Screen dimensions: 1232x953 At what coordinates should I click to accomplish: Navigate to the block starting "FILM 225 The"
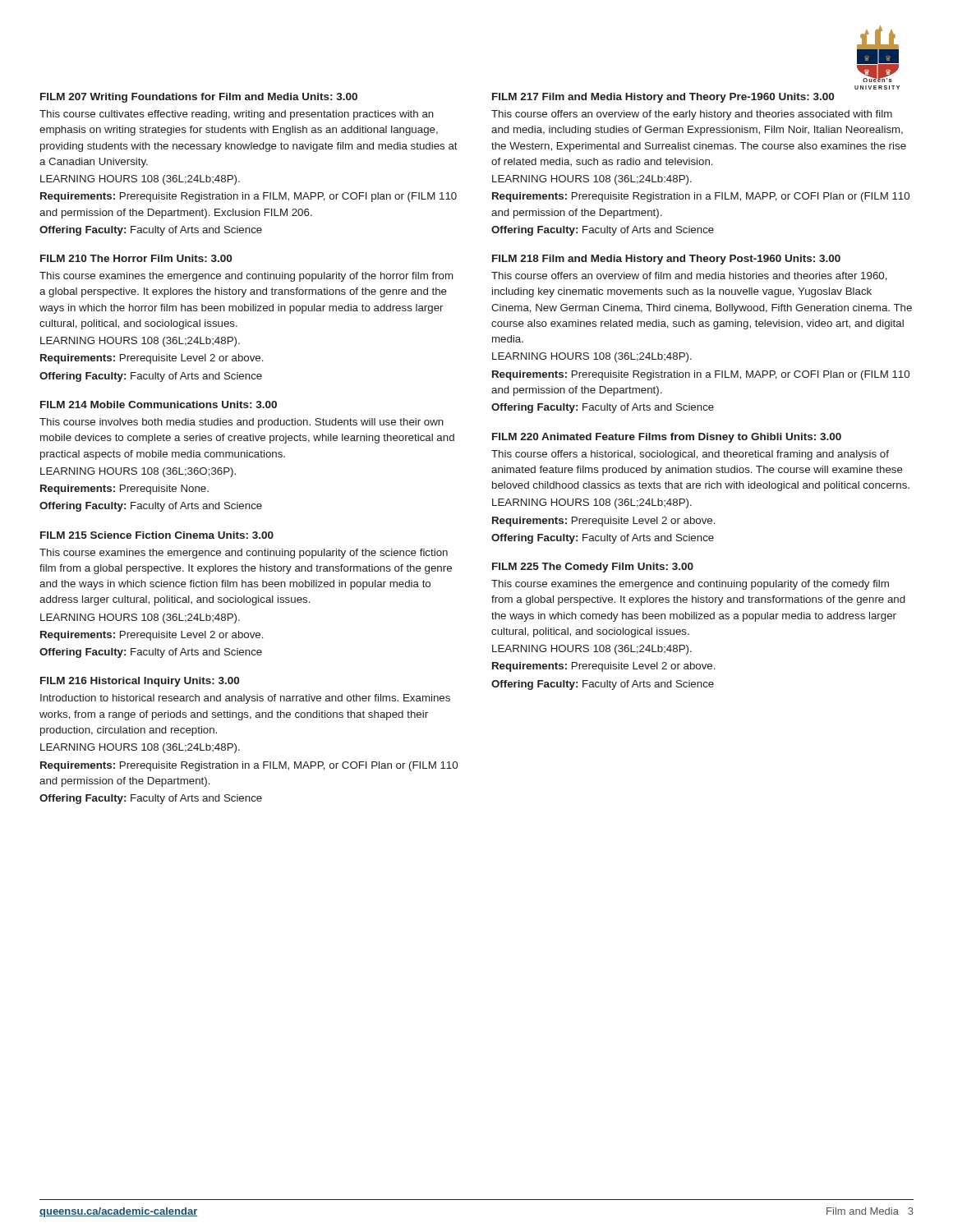(x=702, y=626)
